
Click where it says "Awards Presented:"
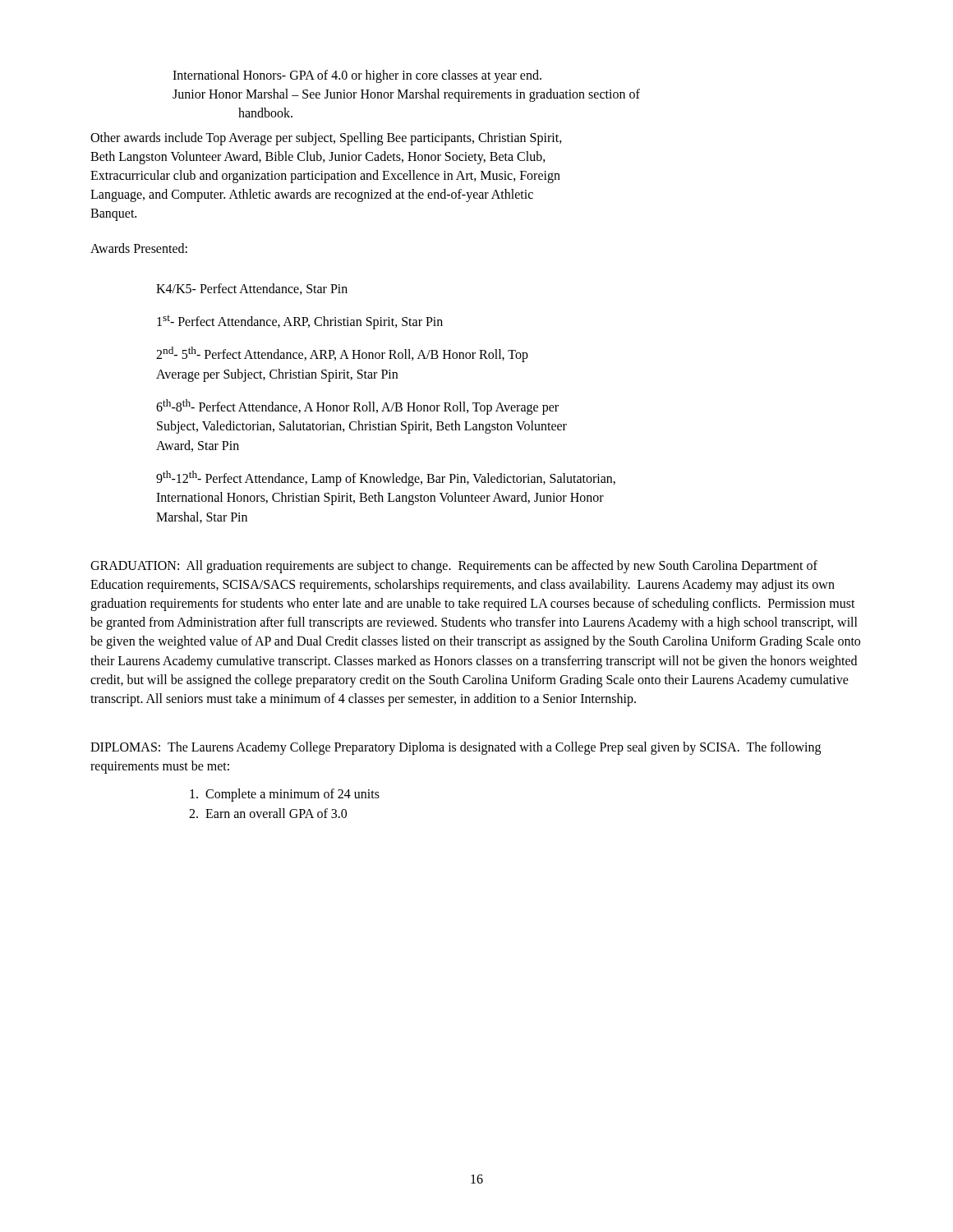pyautogui.click(x=139, y=248)
